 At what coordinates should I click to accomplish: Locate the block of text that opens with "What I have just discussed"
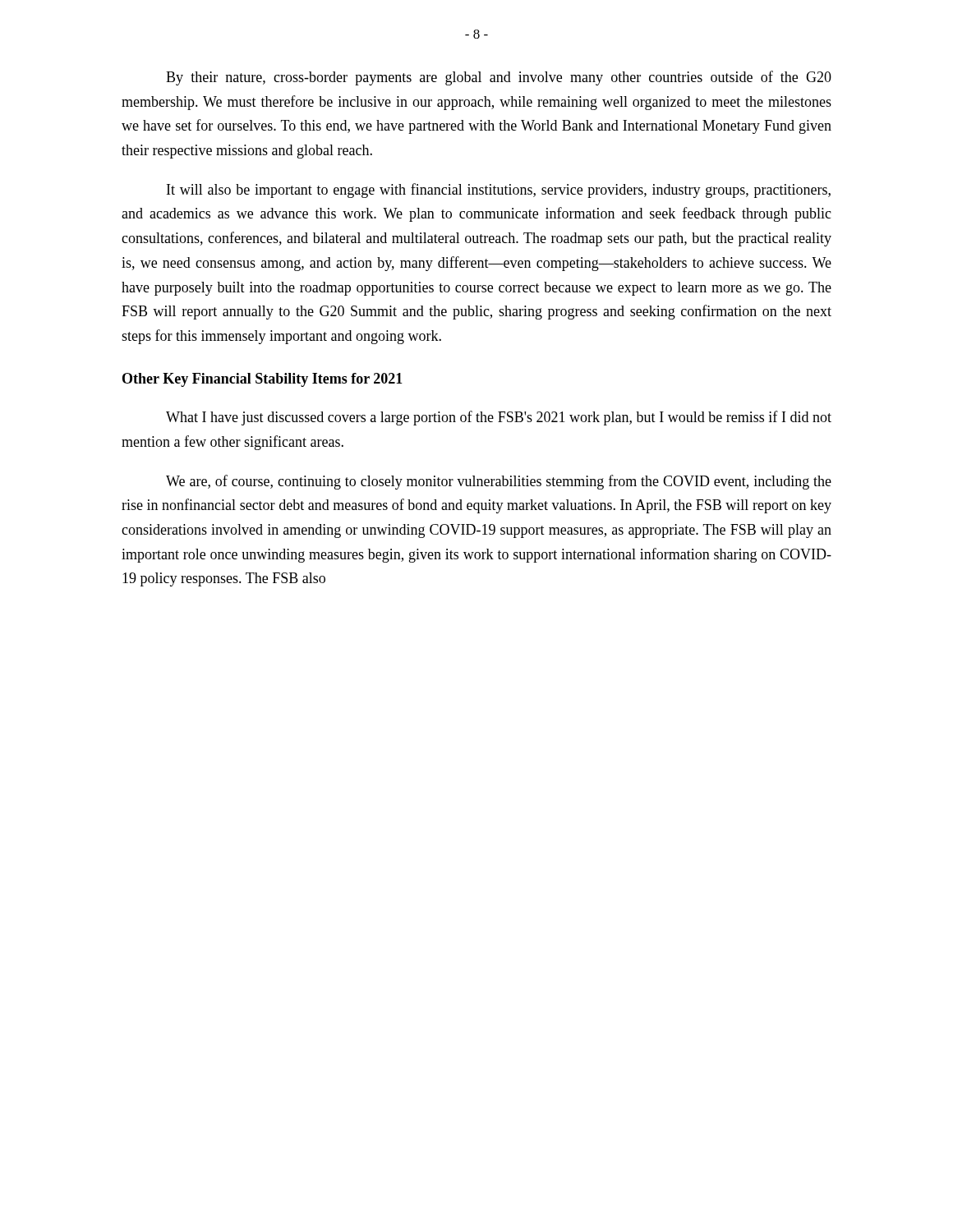[x=476, y=430]
